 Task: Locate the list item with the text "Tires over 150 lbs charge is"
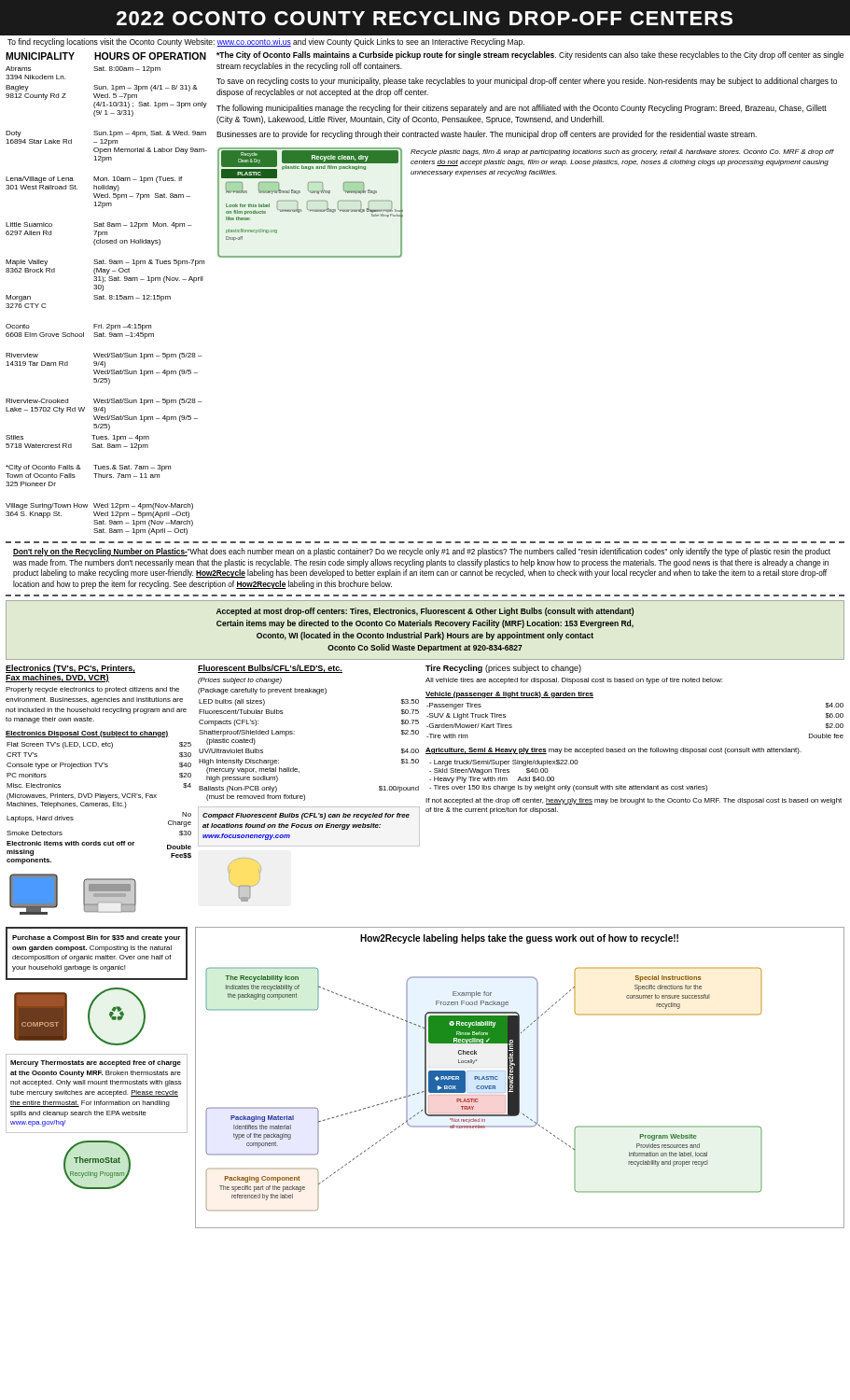point(568,787)
